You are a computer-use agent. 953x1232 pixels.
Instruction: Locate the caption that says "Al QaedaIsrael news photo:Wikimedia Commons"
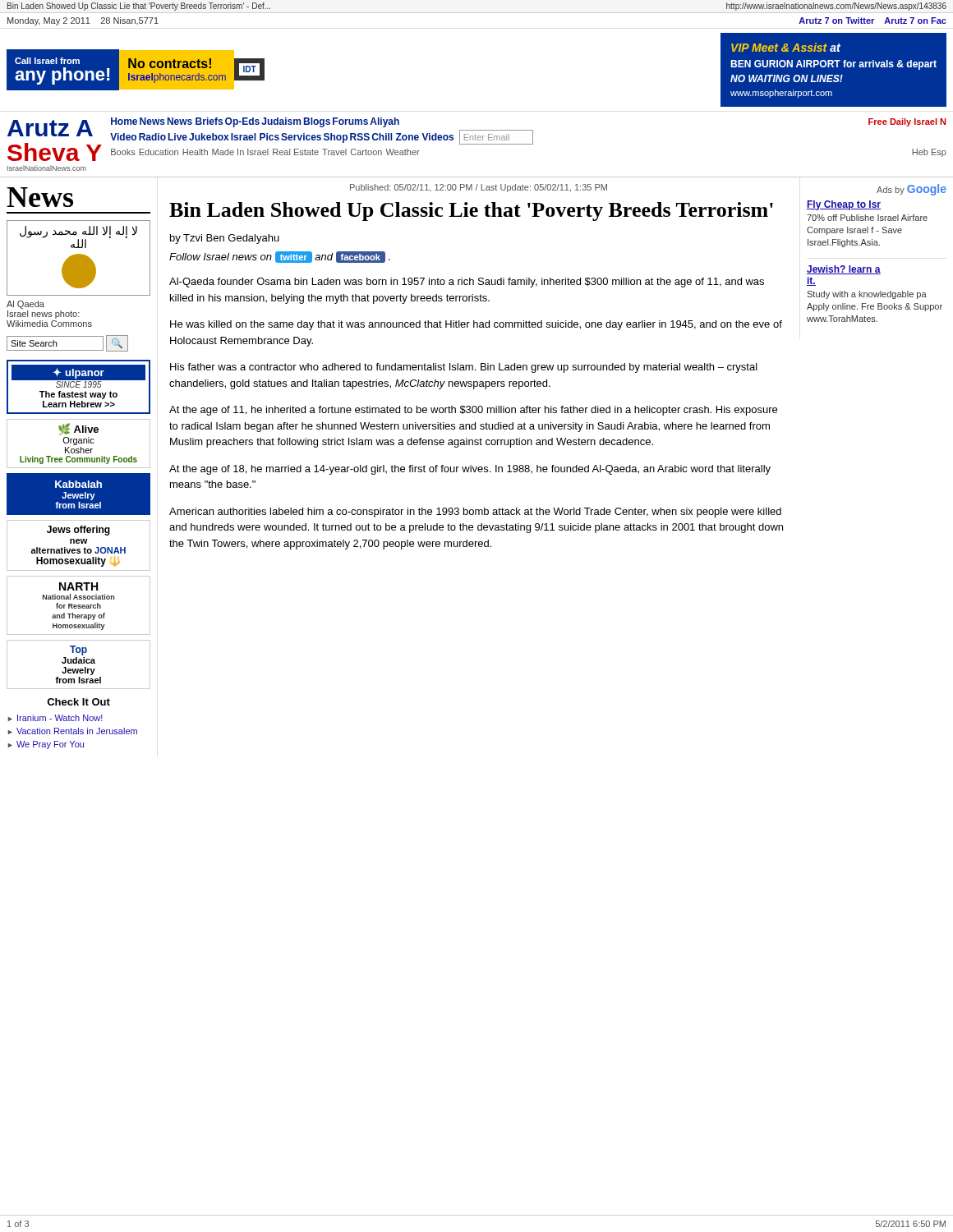coord(49,313)
